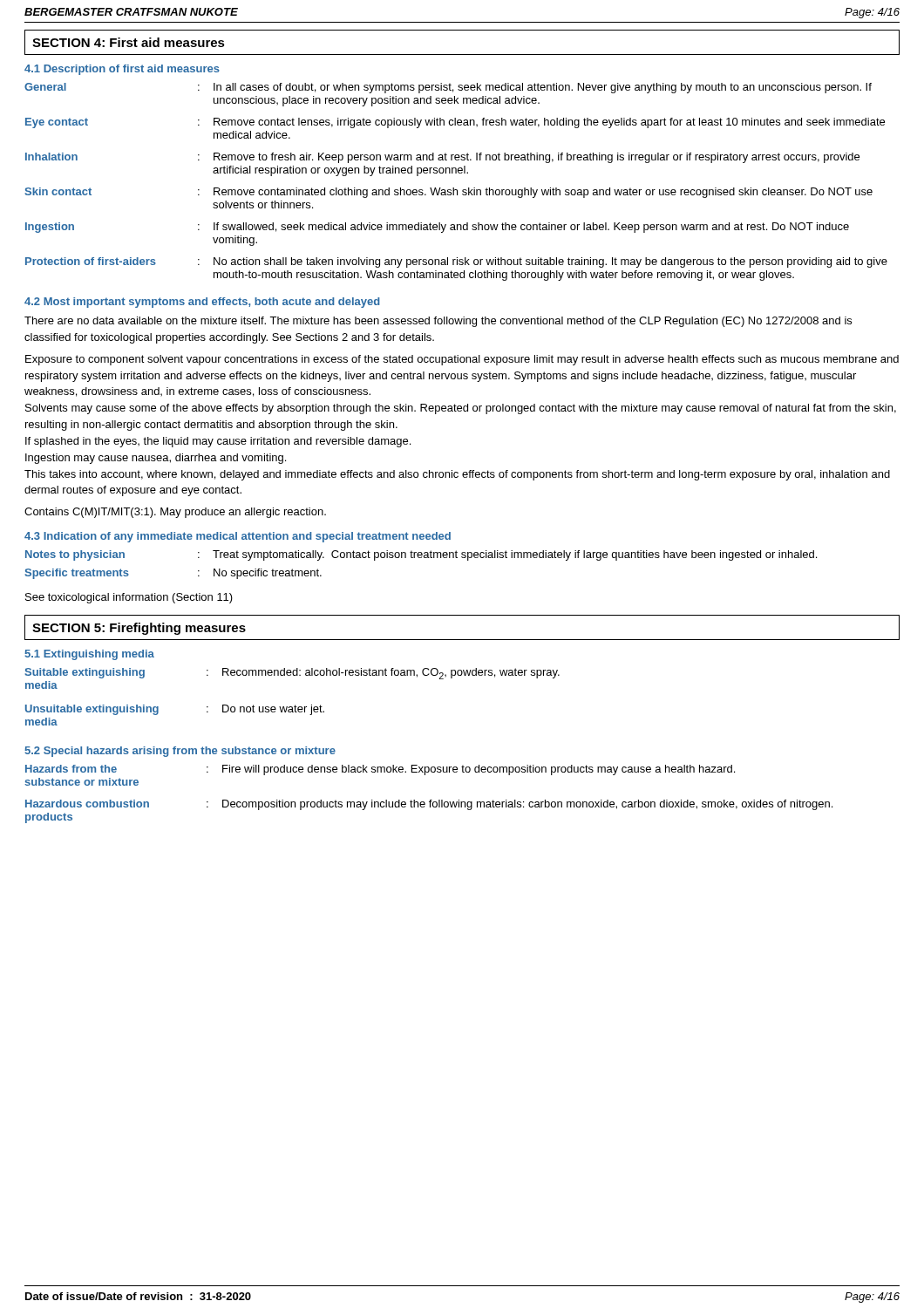This screenshot has height=1308, width=924.
Task: Point to the passage starting "Ingestion : If swallowed, seek medical"
Action: pos(462,234)
